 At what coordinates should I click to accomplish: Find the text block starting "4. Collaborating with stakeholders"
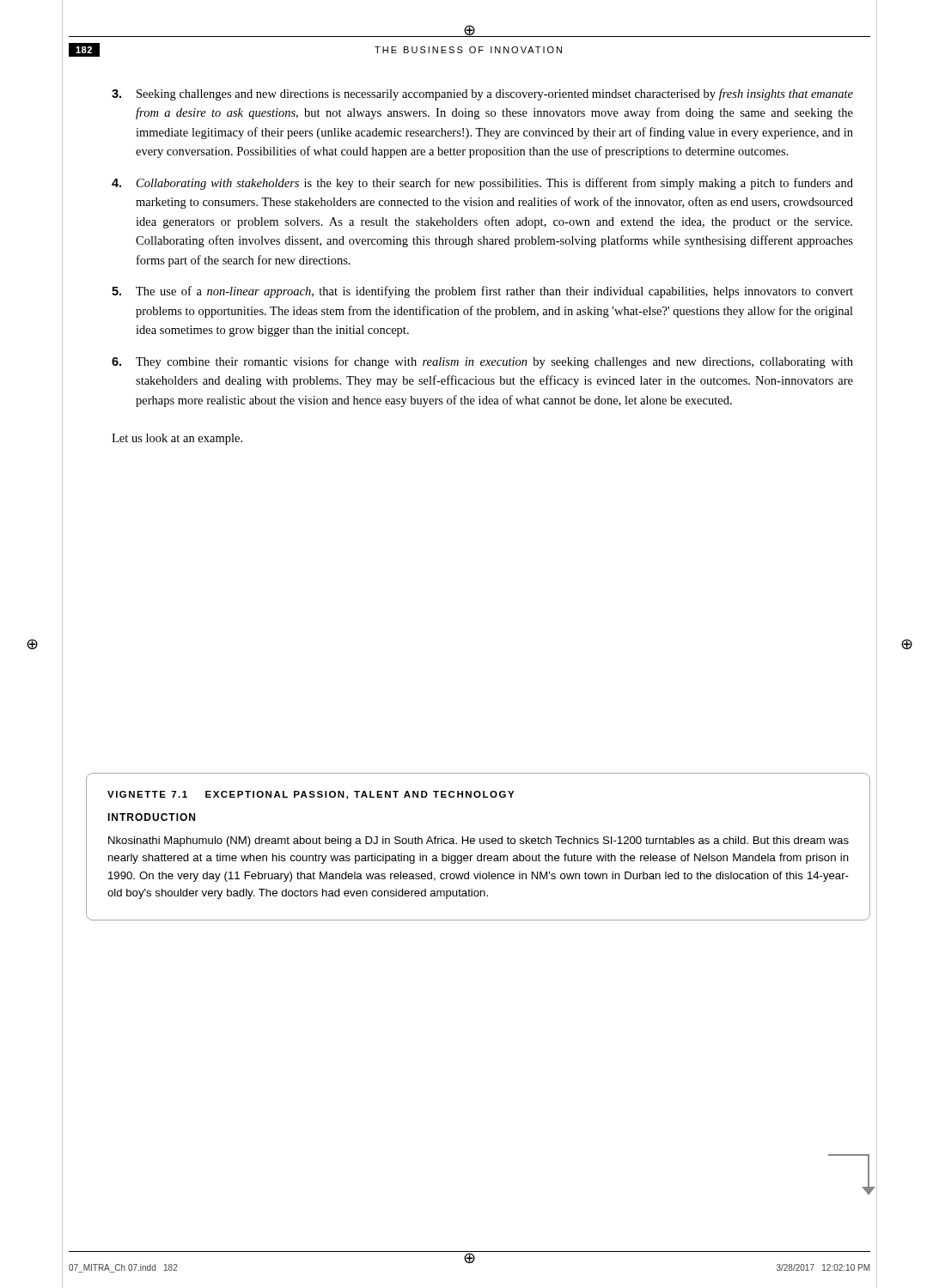pos(482,222)
